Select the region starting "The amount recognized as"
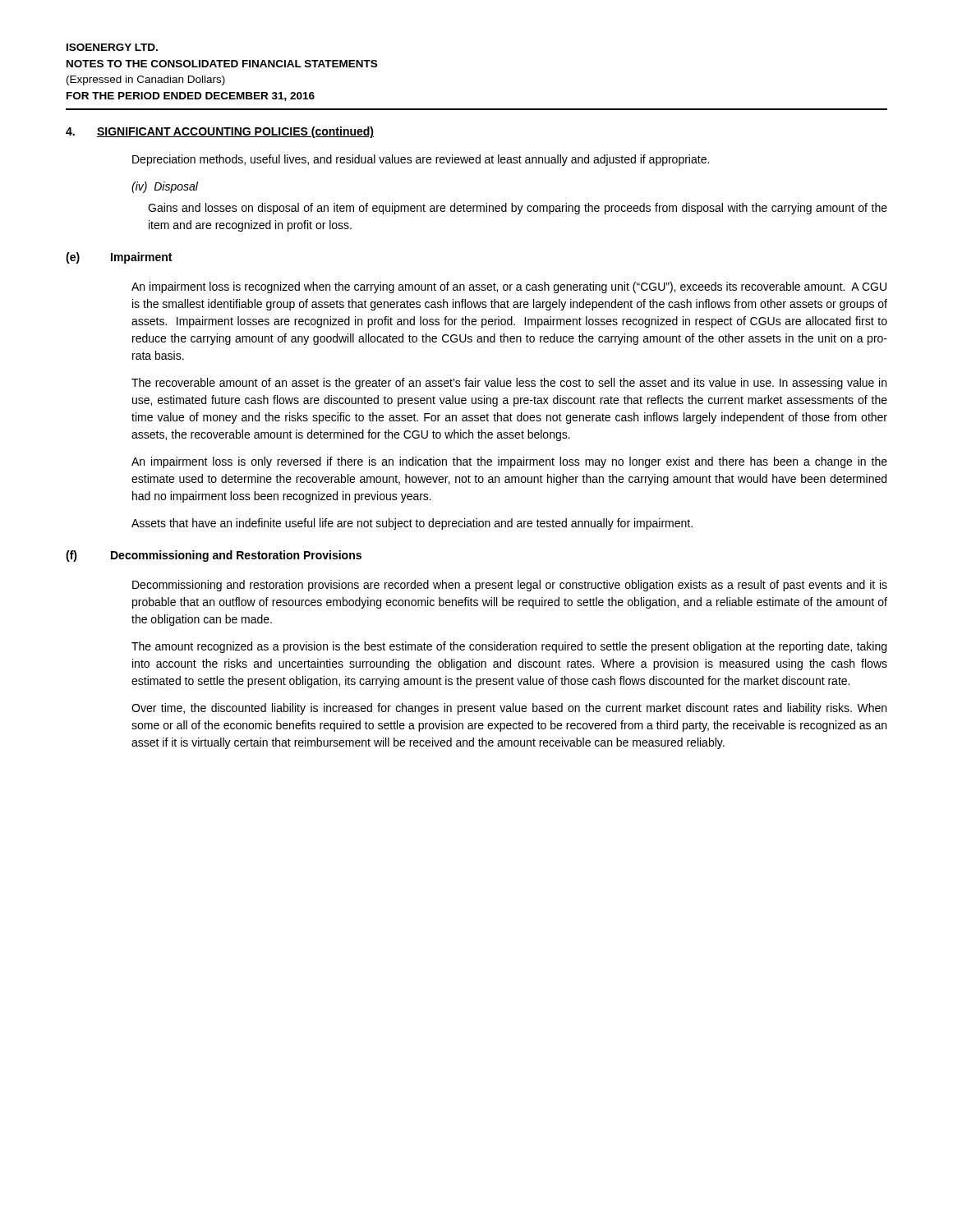953x1232 pixels. (x=509, y=664)
